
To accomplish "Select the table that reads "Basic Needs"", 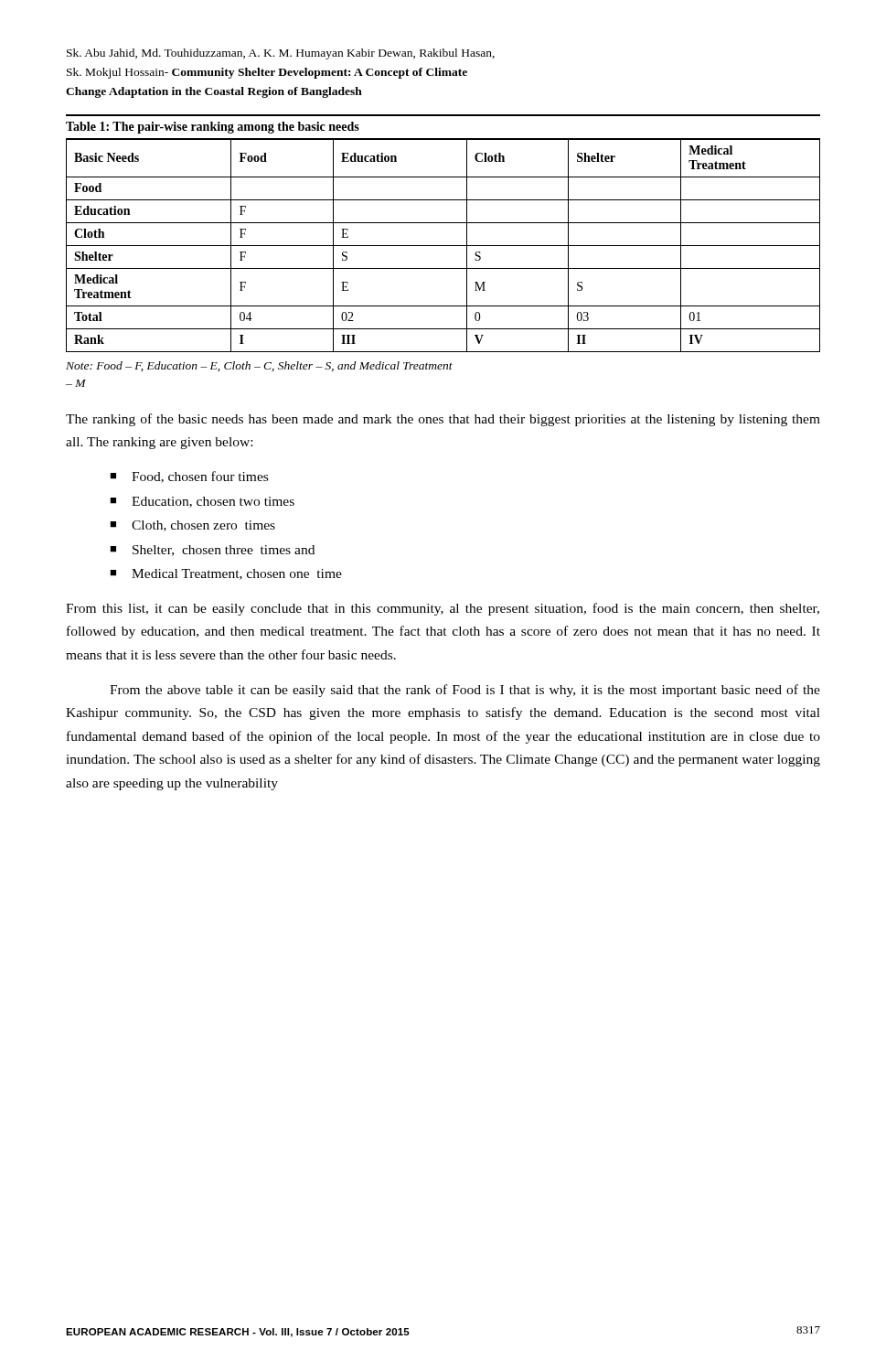I will coord(443,245).
